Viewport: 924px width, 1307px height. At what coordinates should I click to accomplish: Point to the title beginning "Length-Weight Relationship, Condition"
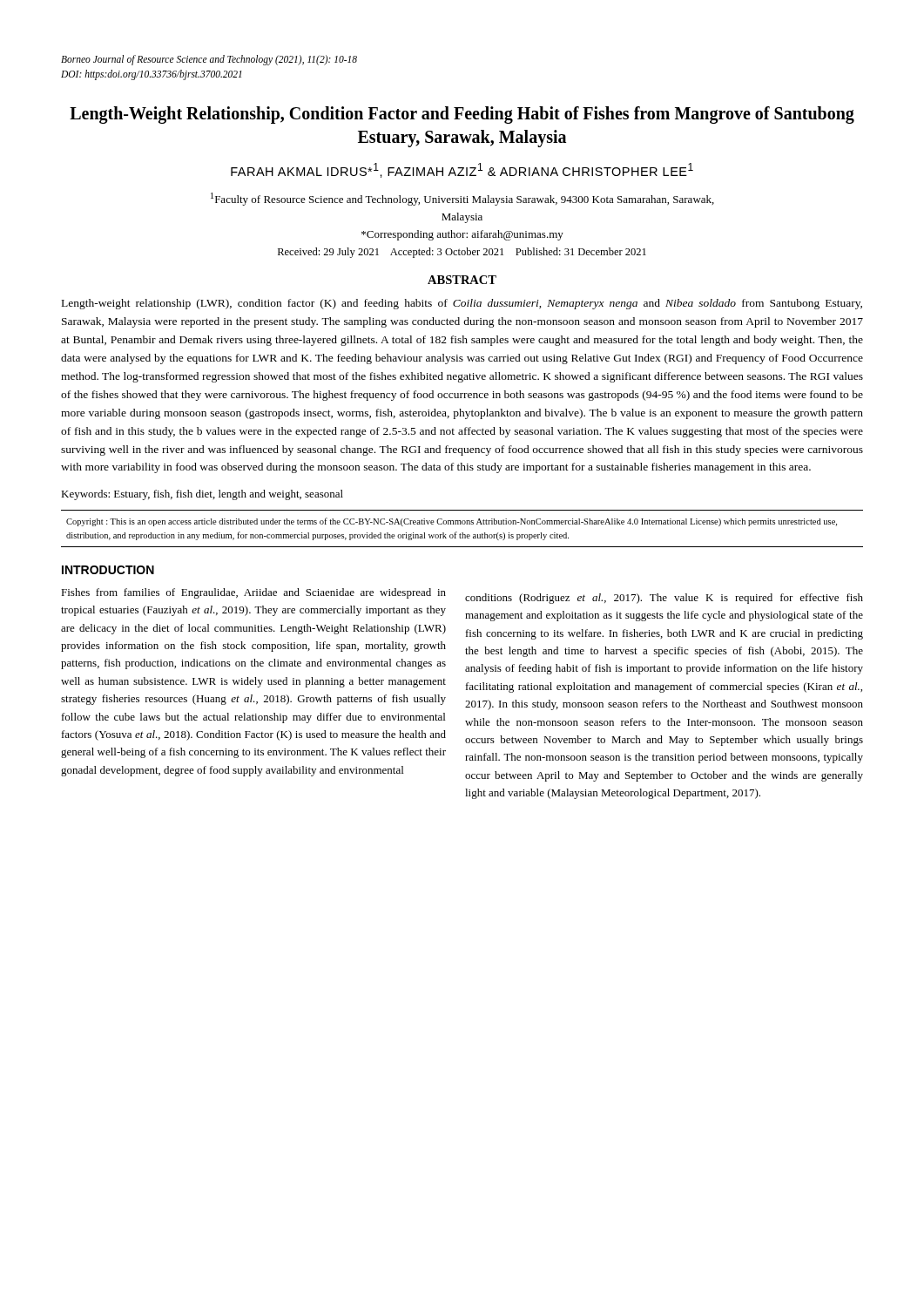coord(462,125)
